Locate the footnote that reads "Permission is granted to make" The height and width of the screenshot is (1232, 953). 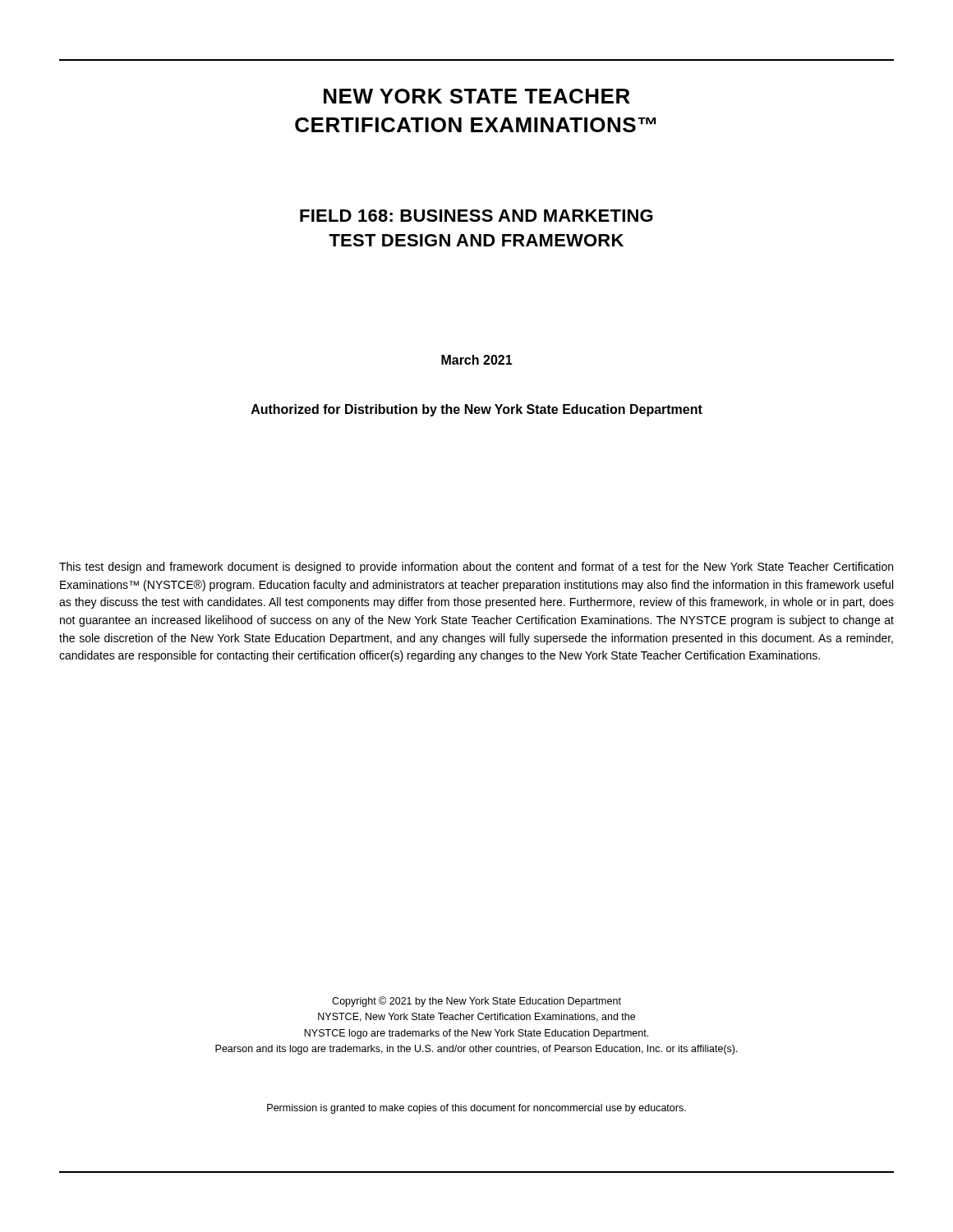(x=476, y=1108)
